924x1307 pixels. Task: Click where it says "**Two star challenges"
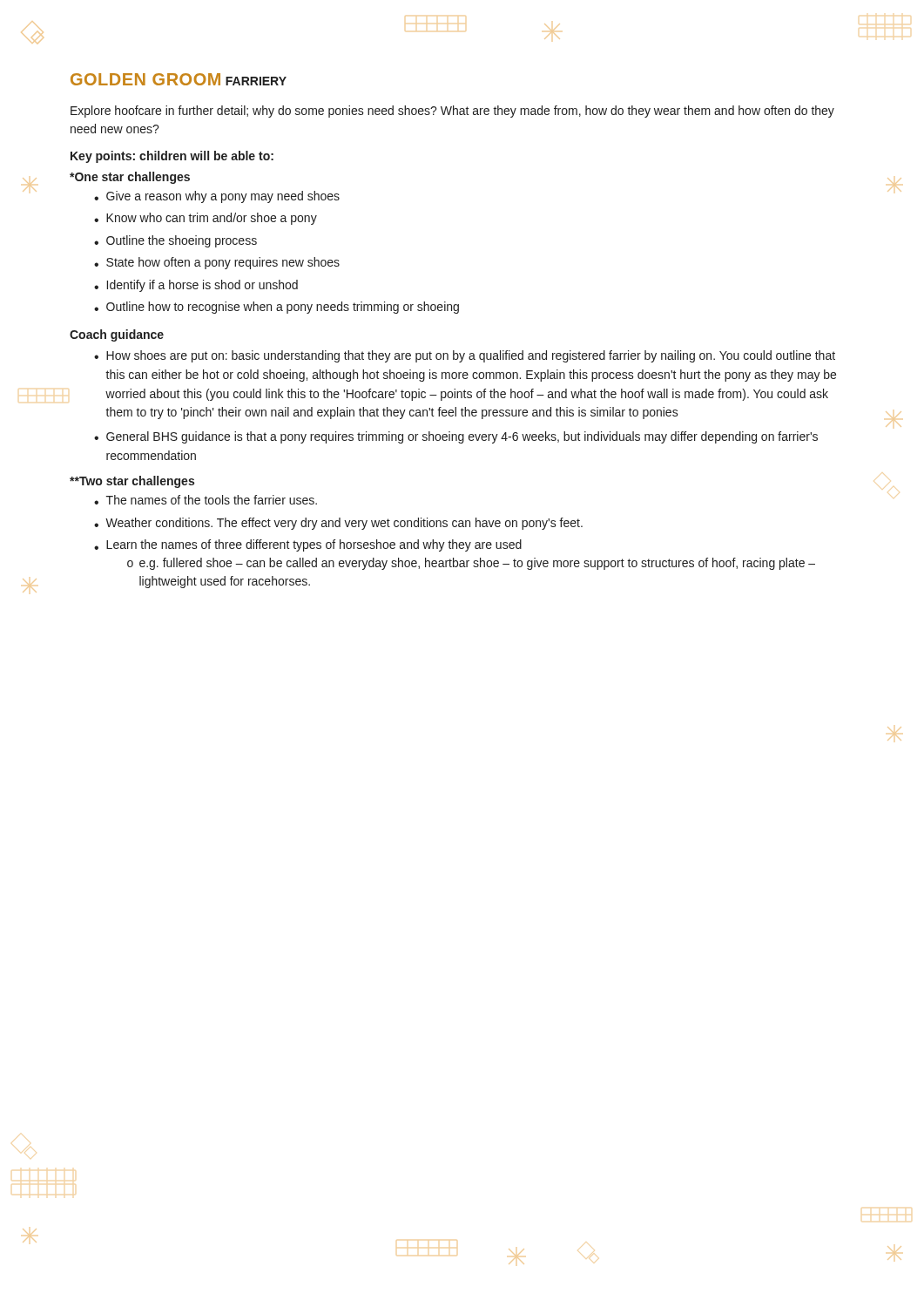tap(132, 481)
